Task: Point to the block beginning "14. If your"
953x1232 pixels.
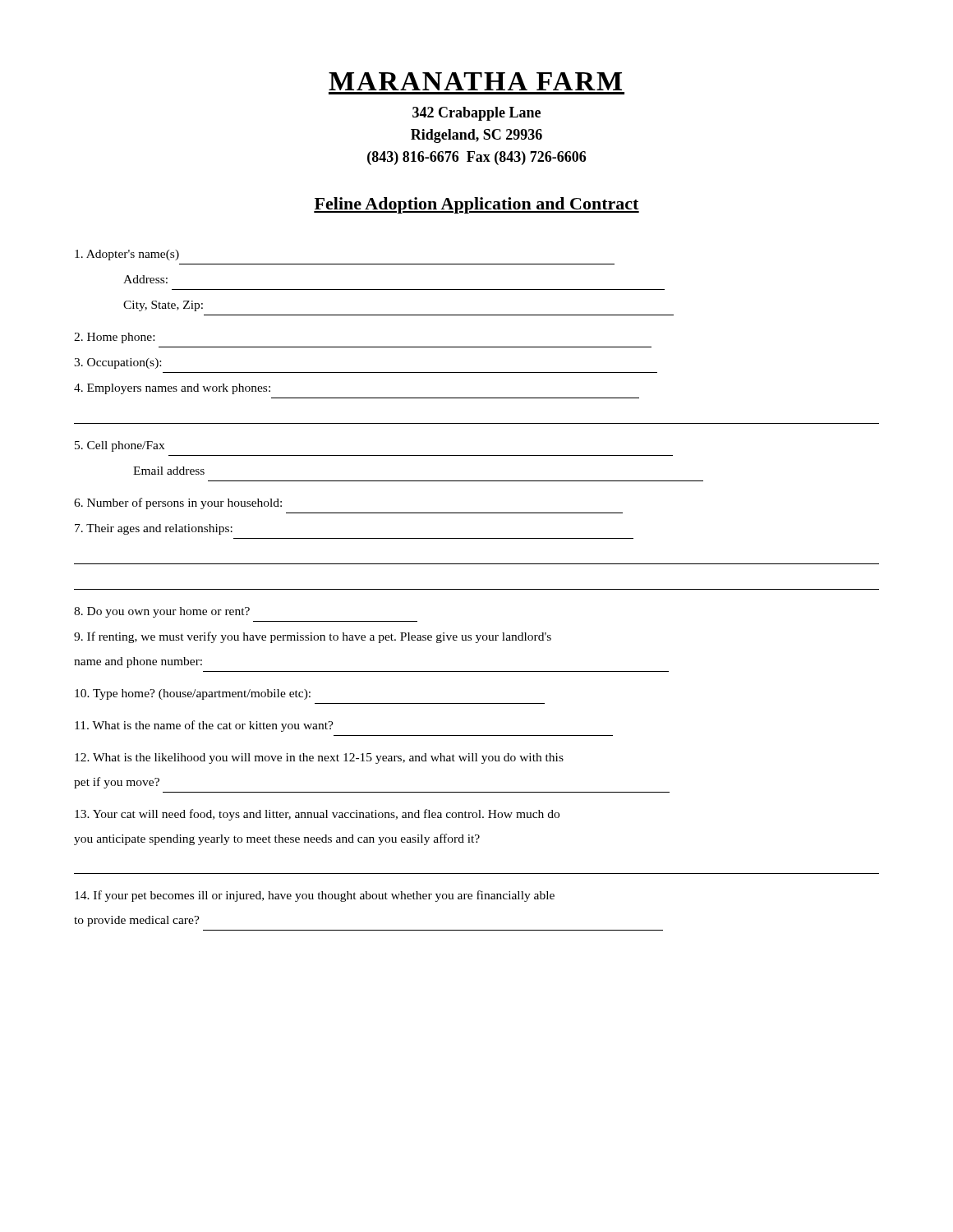Action: [476, 908]
